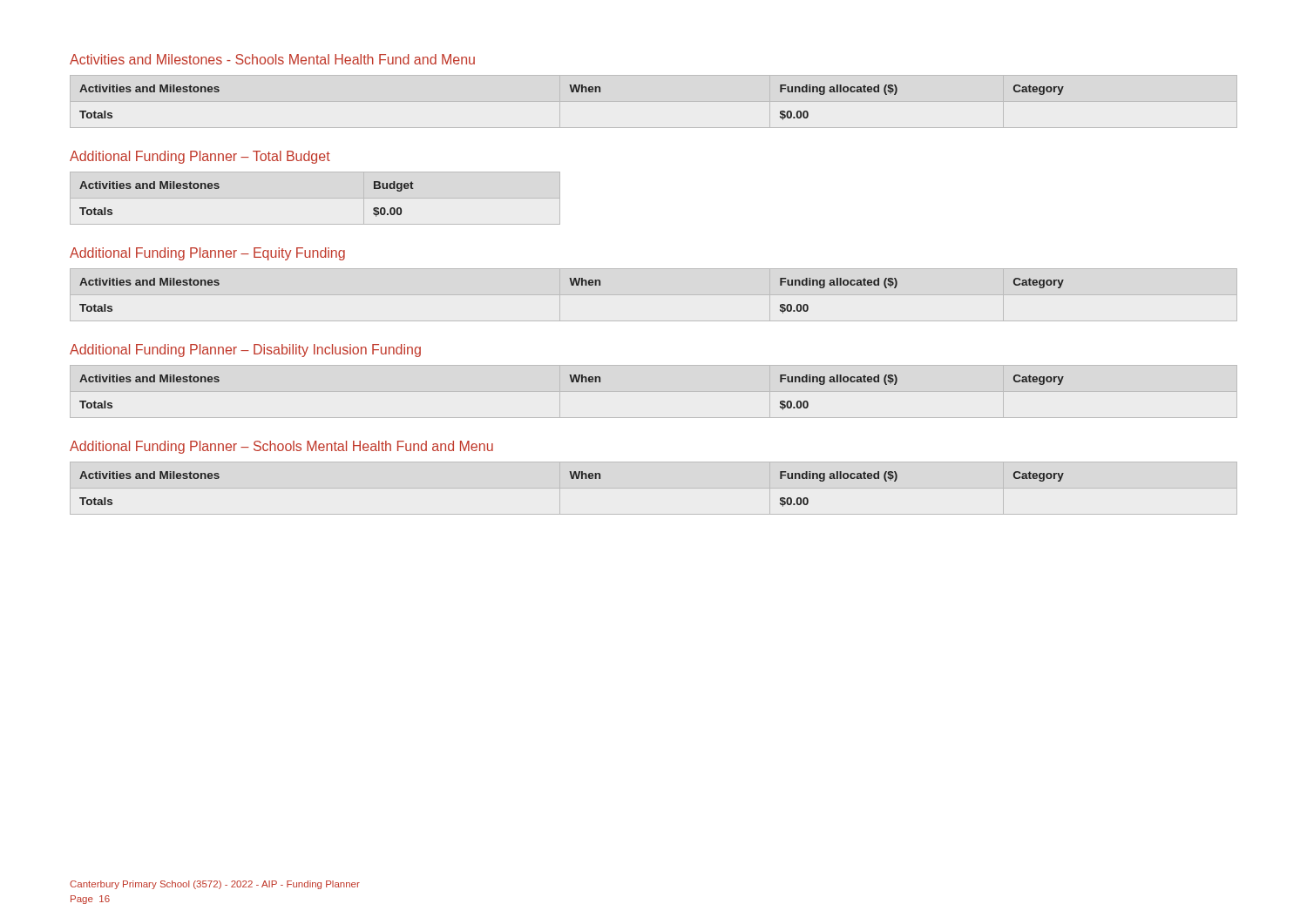
Task: Select the element starting "Additional Funding Planner – Total Budget"
Action: tap(200, 156)
